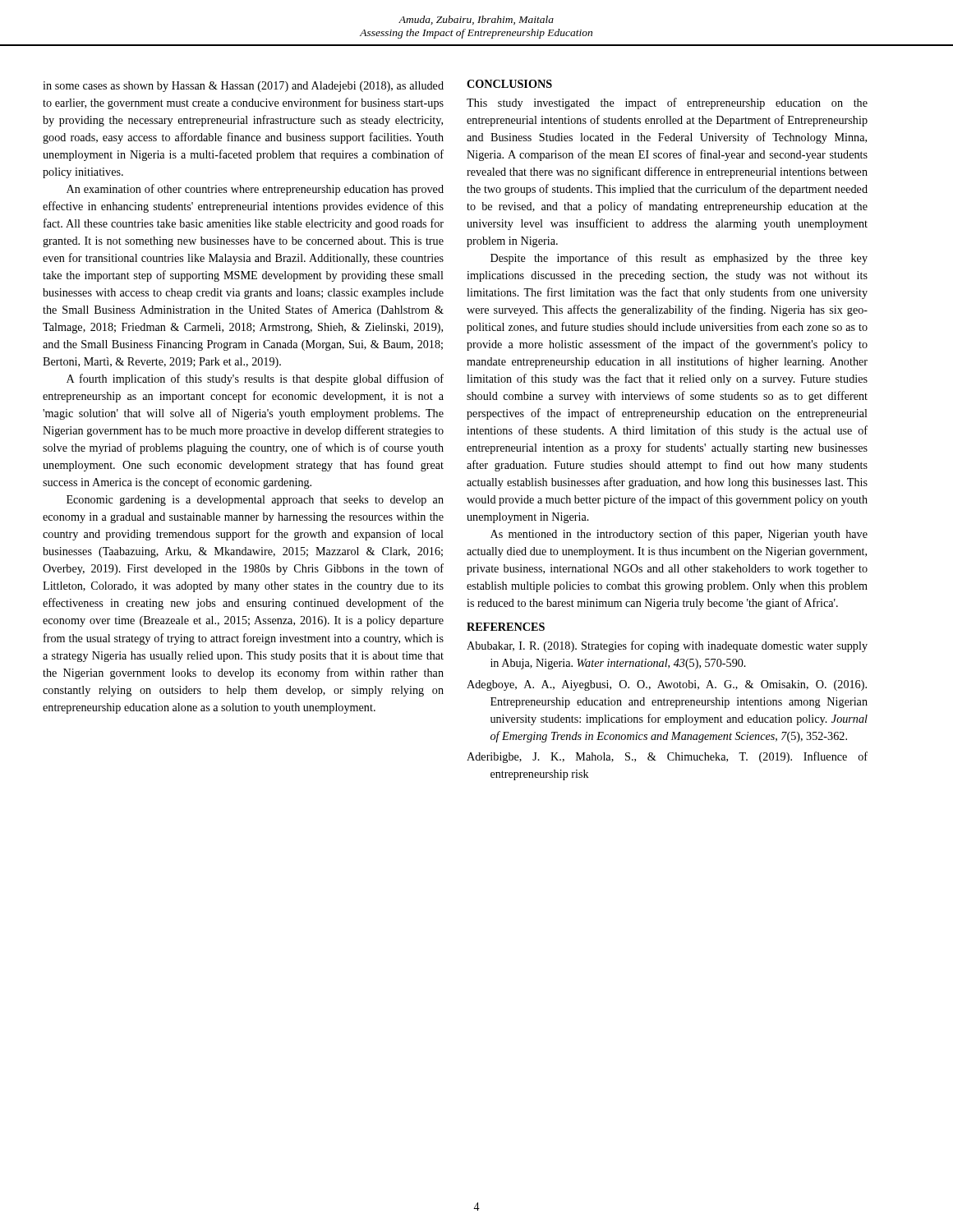Image resolution: width=953 pixels, height=1232 pixels.
Task: Point to the block beginning "A fourth implication of this study's results"
Action: [243, 431]
